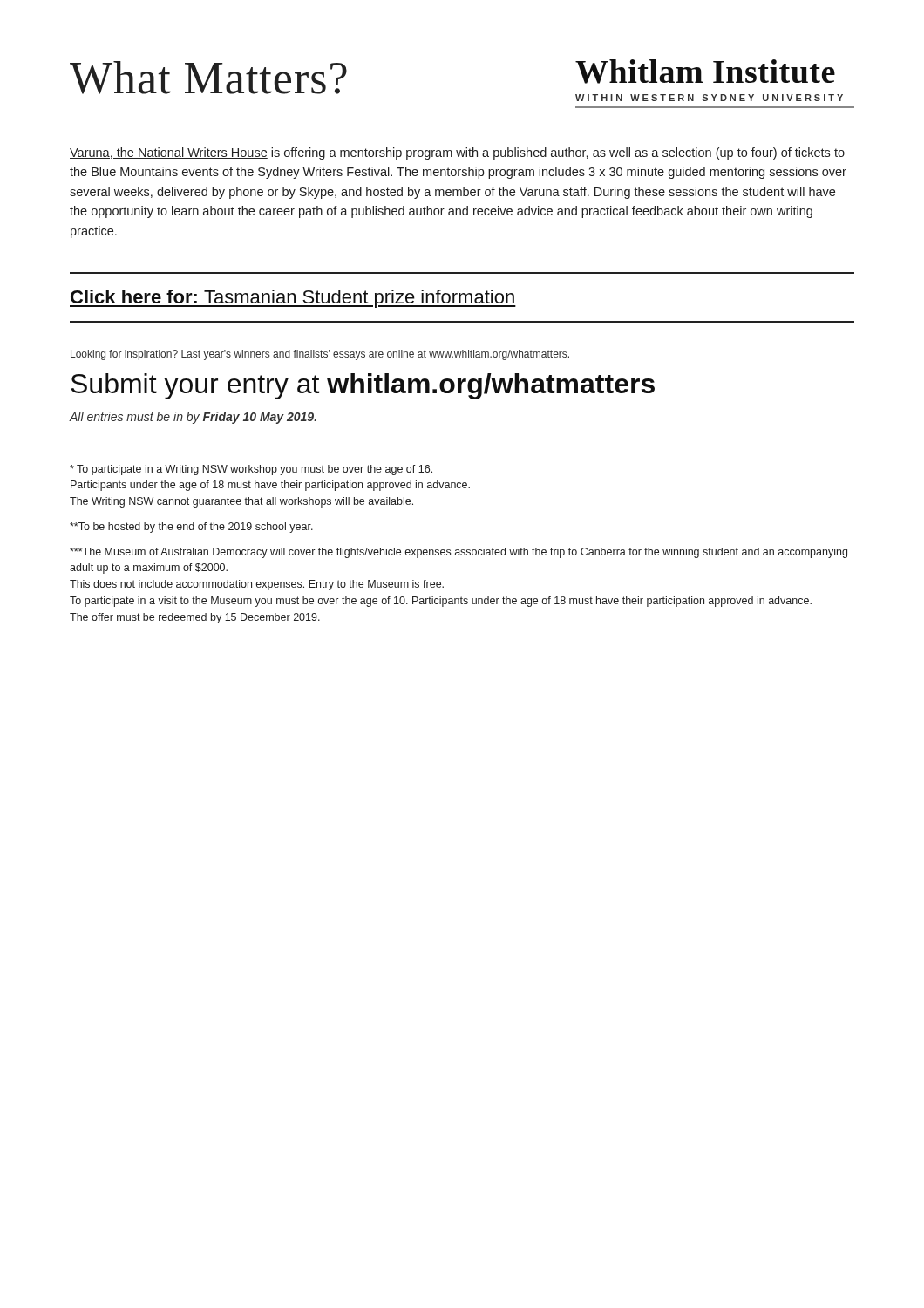Click on the block starting "The Museum of Australian Democracy will cover"
This screenshot has height=1308, width=924.
[x=459, y=553]
